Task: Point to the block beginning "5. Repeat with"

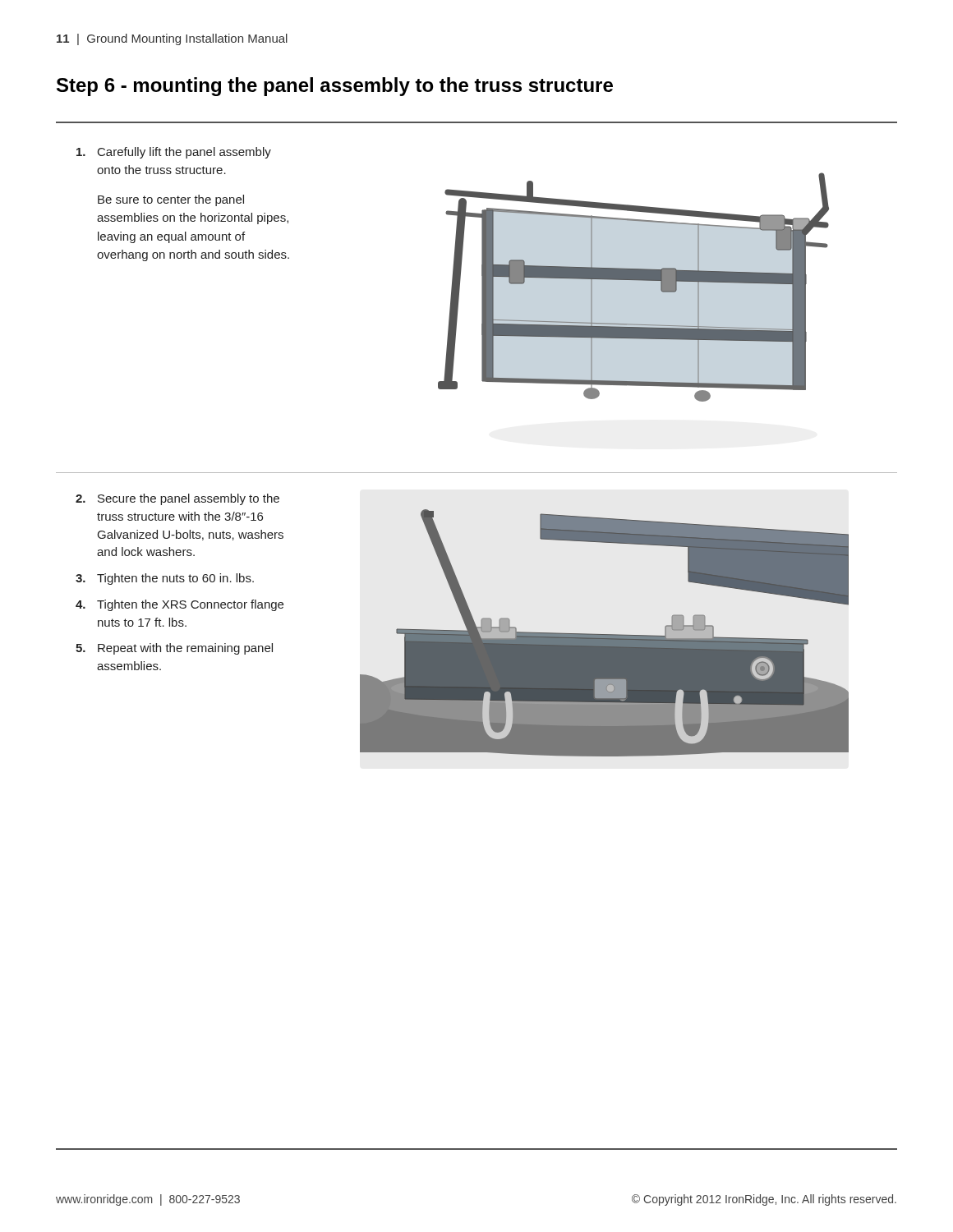Action: [187, 657]
